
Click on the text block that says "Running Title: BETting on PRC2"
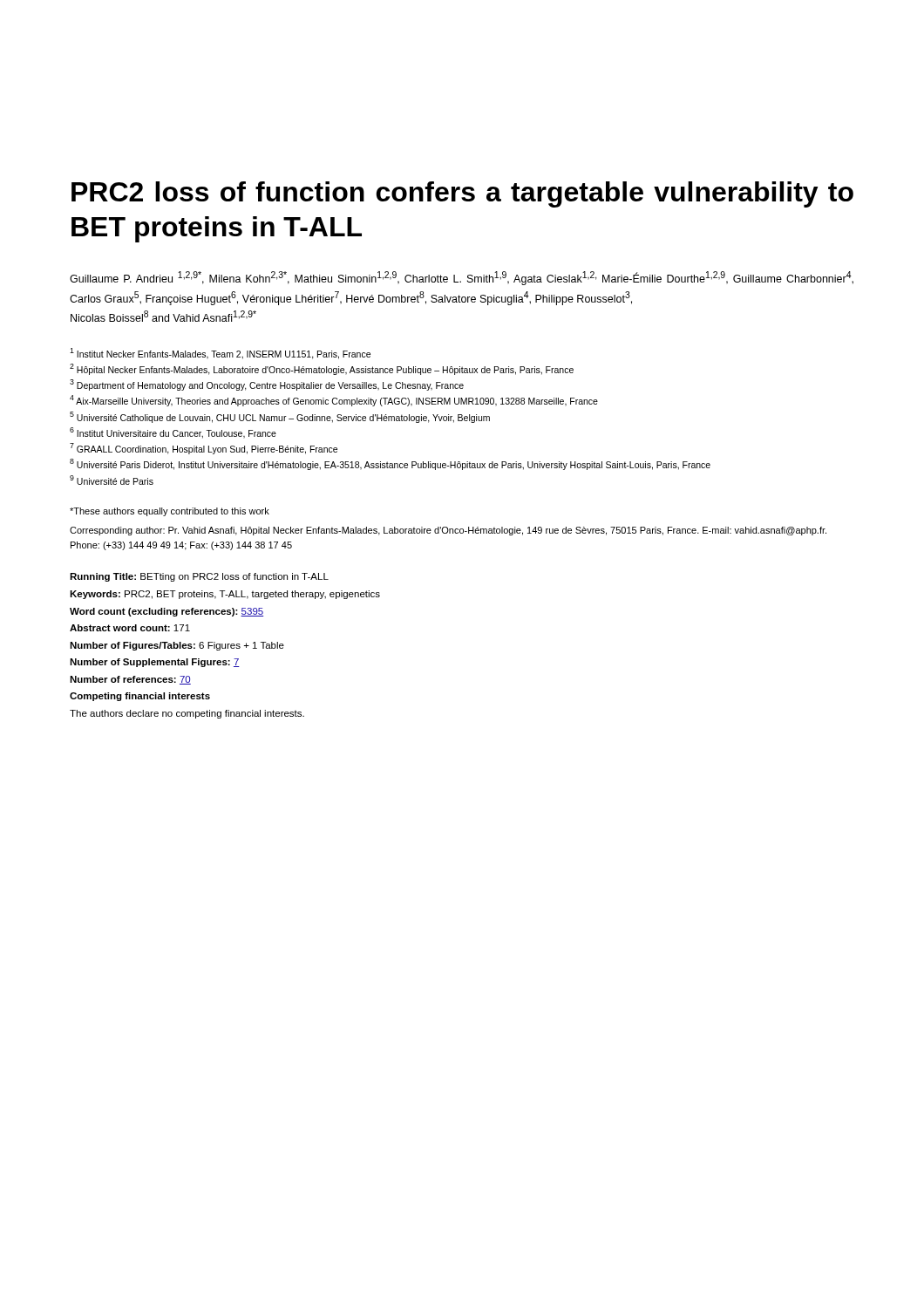(199, 577)
